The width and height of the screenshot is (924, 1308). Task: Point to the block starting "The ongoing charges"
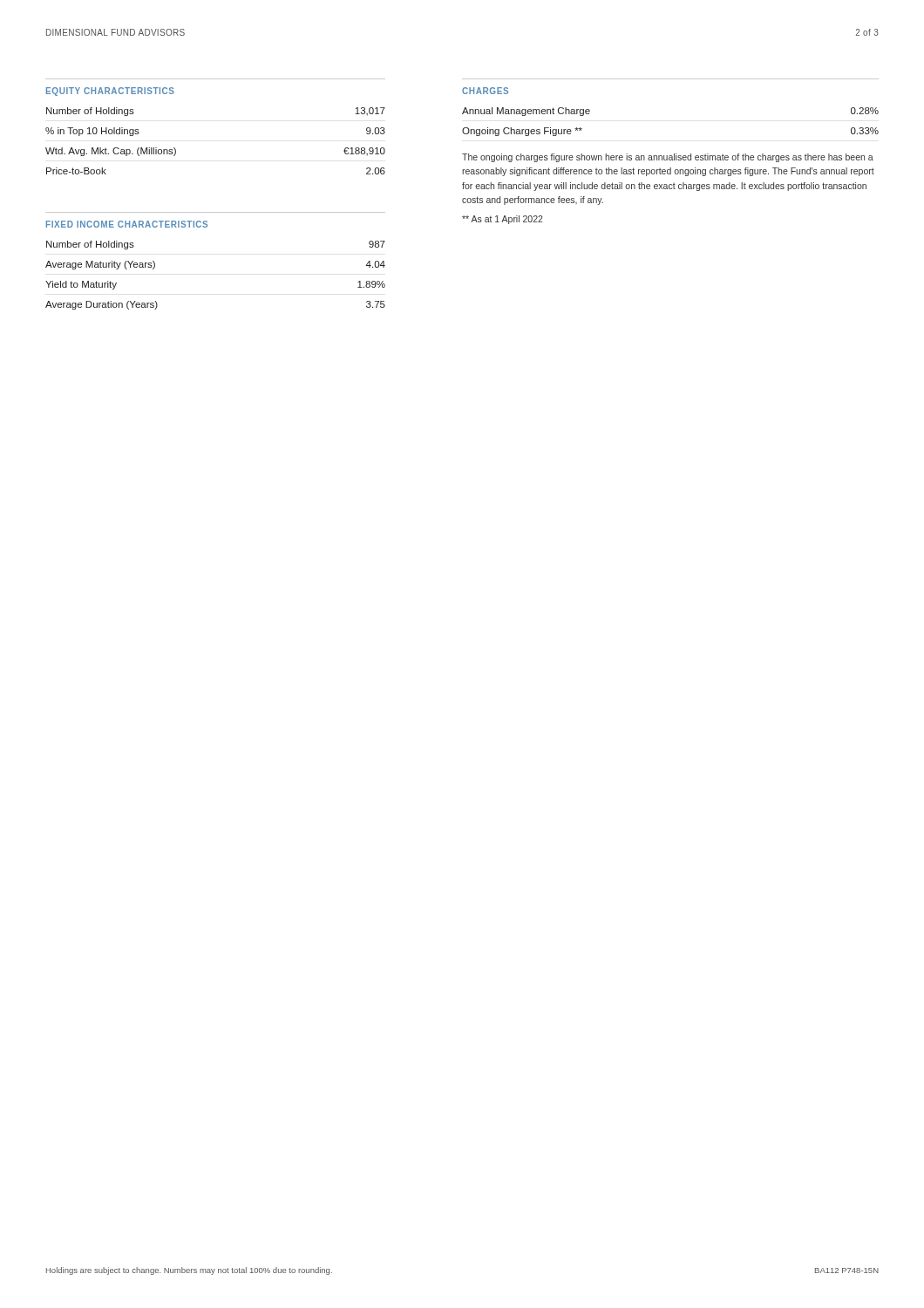coord(668,178)
